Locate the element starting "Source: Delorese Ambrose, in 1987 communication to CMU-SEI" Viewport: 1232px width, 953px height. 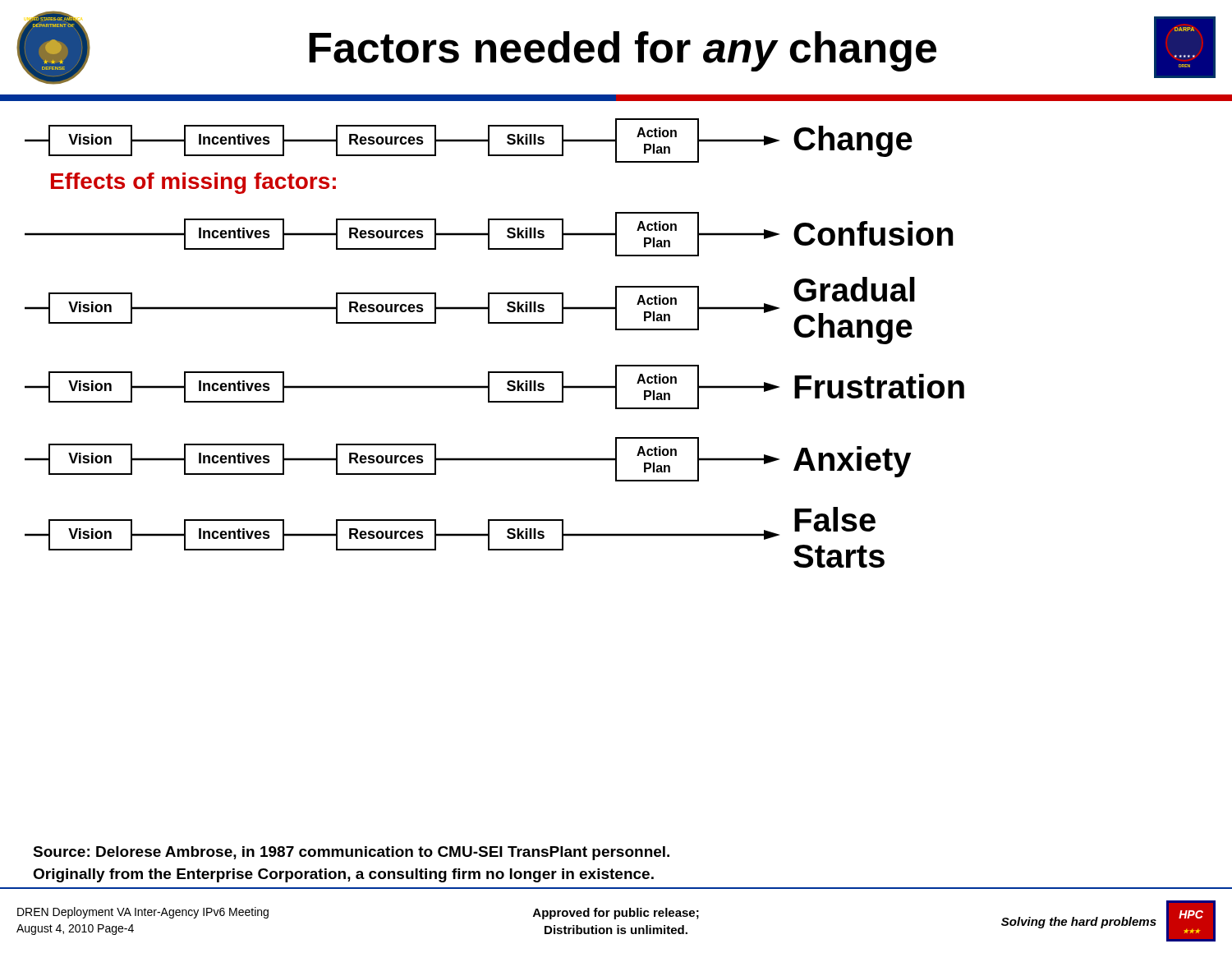click(x=352, y=863)
